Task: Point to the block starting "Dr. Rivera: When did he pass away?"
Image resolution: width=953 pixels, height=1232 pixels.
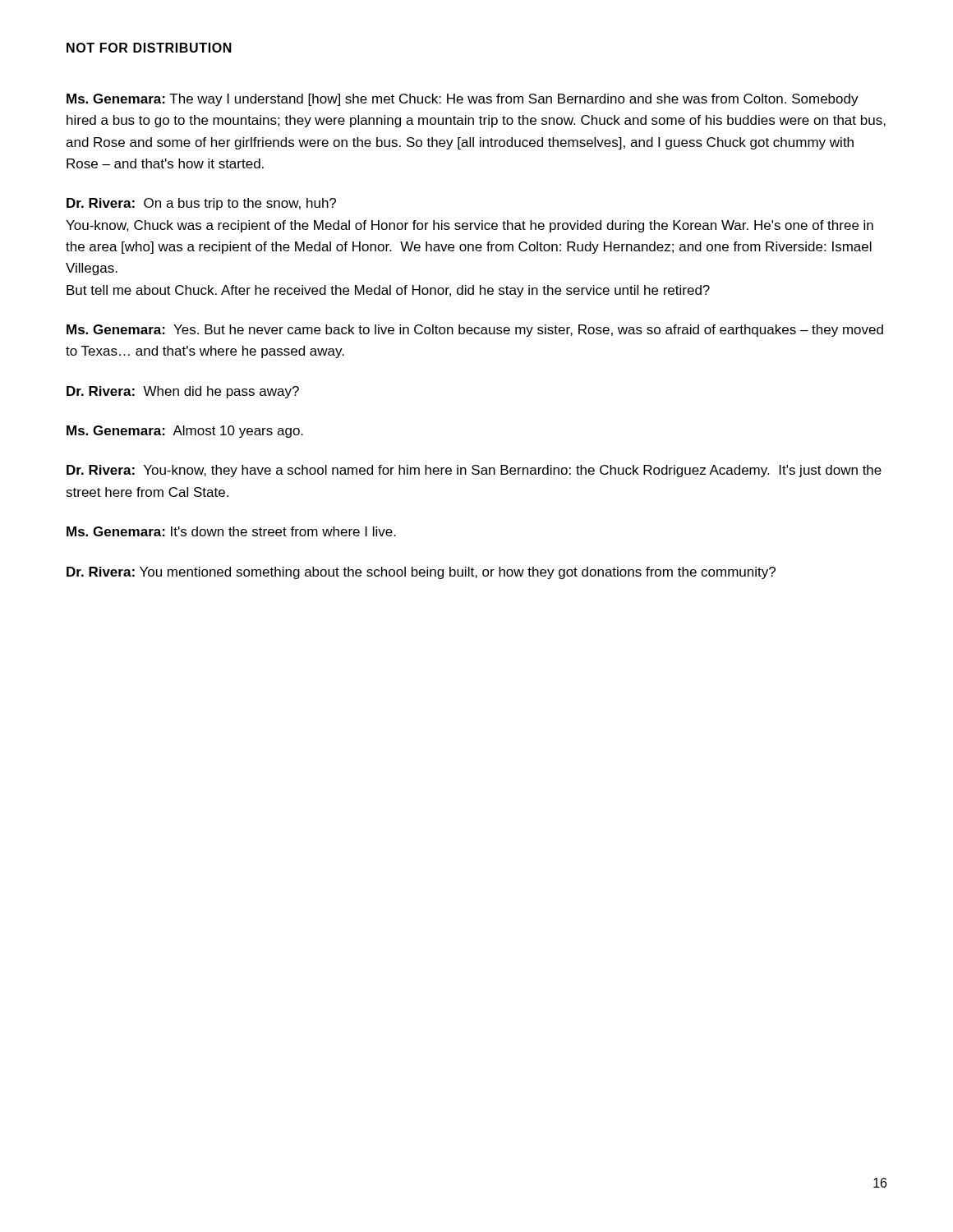Action: pyautogui.click(x=183, y=391)
